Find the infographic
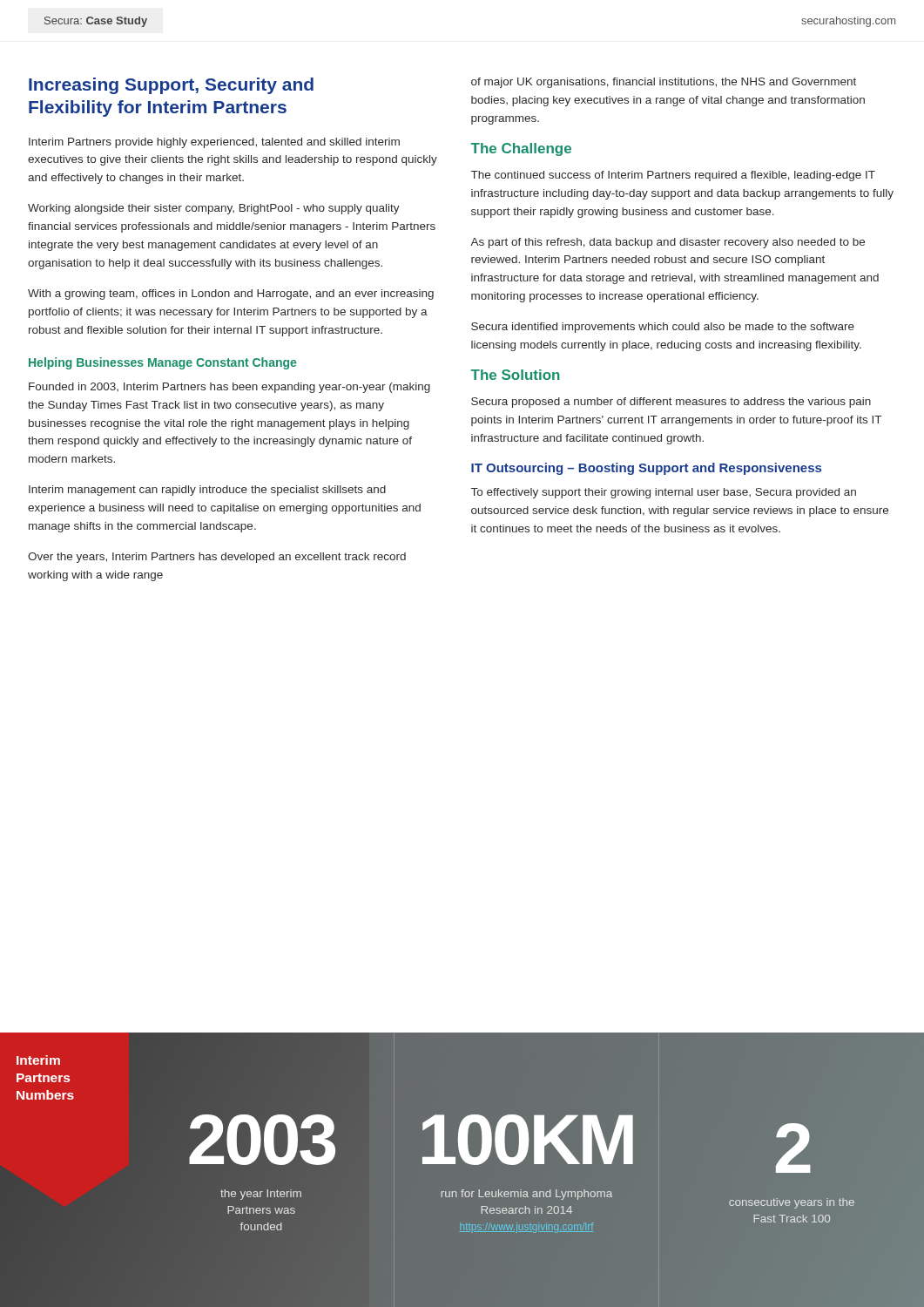 coord(462,1170)
